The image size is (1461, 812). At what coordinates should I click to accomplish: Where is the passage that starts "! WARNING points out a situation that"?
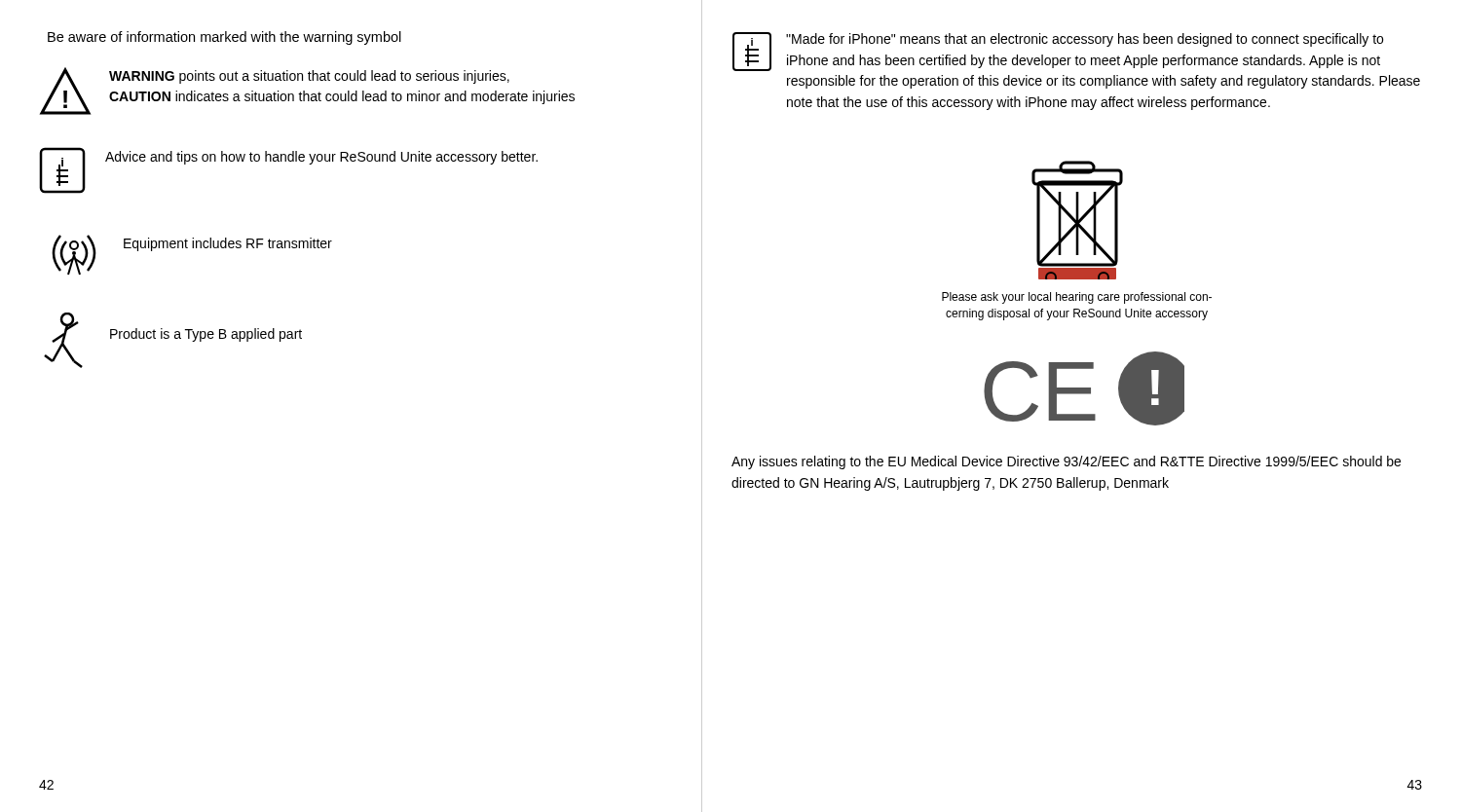click(x=307, y=93)
